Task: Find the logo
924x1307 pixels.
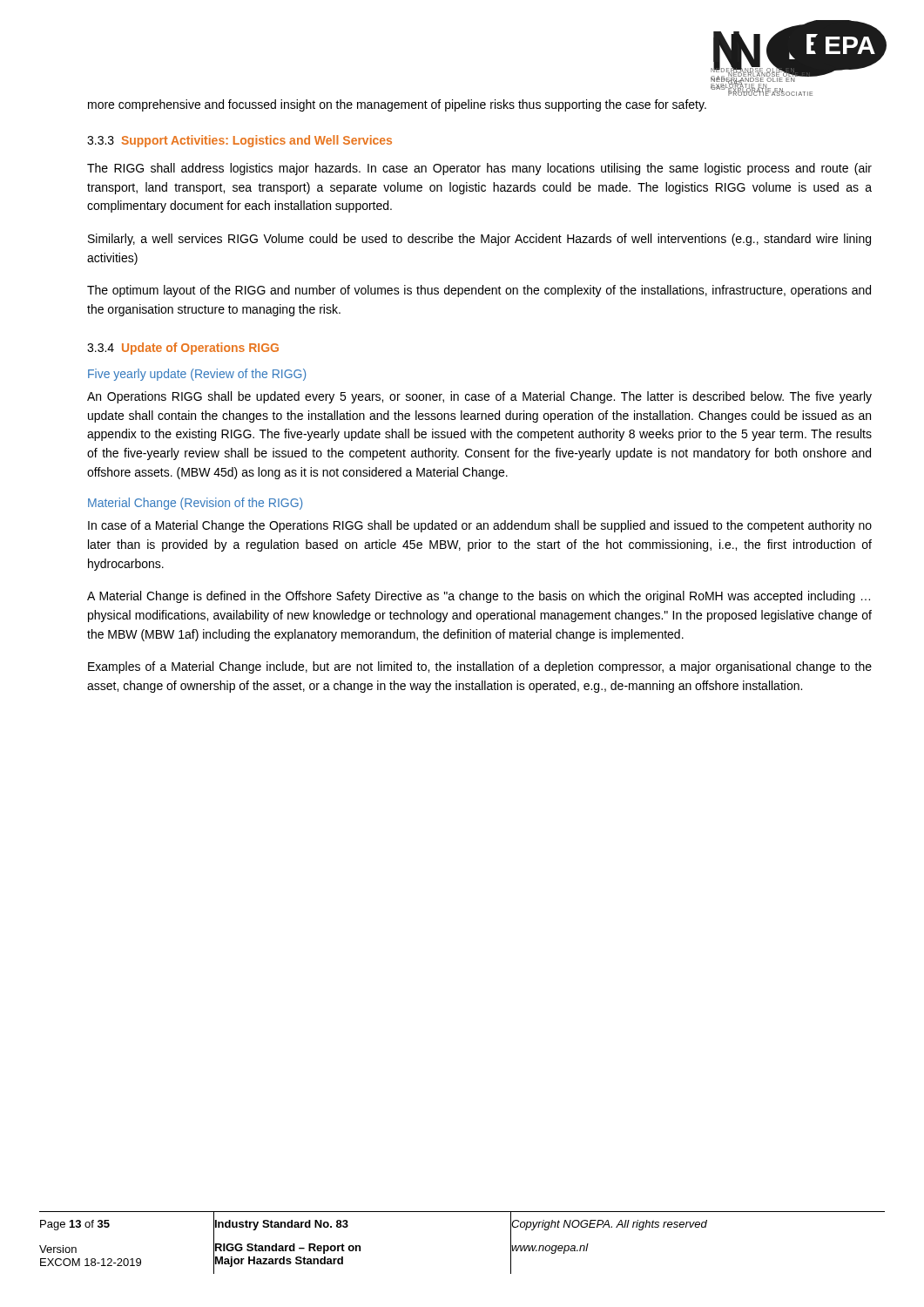Action: click(x=798, y=57)
